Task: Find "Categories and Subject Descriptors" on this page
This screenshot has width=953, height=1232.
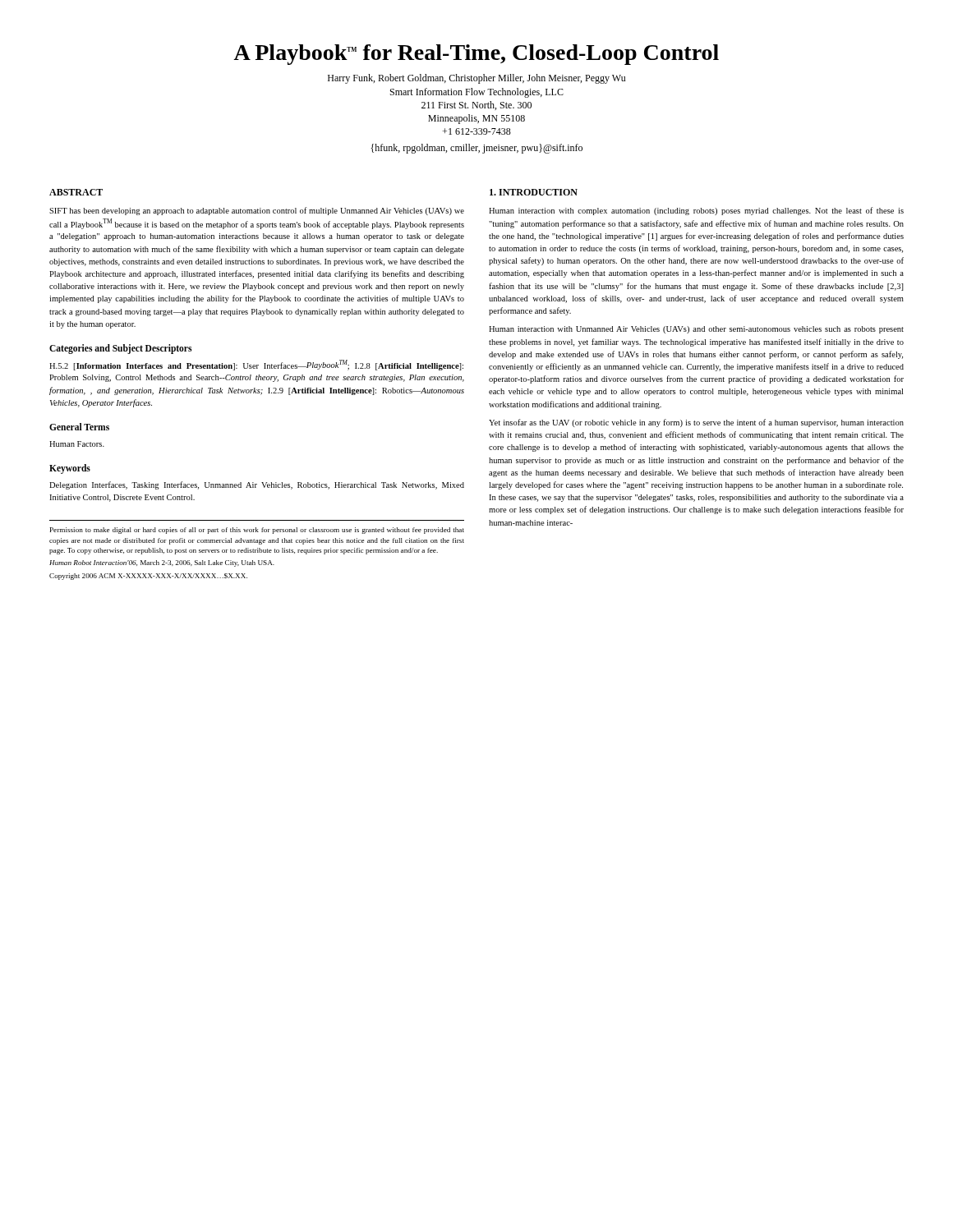Action: pyautogui.click(x=121, y=348)
